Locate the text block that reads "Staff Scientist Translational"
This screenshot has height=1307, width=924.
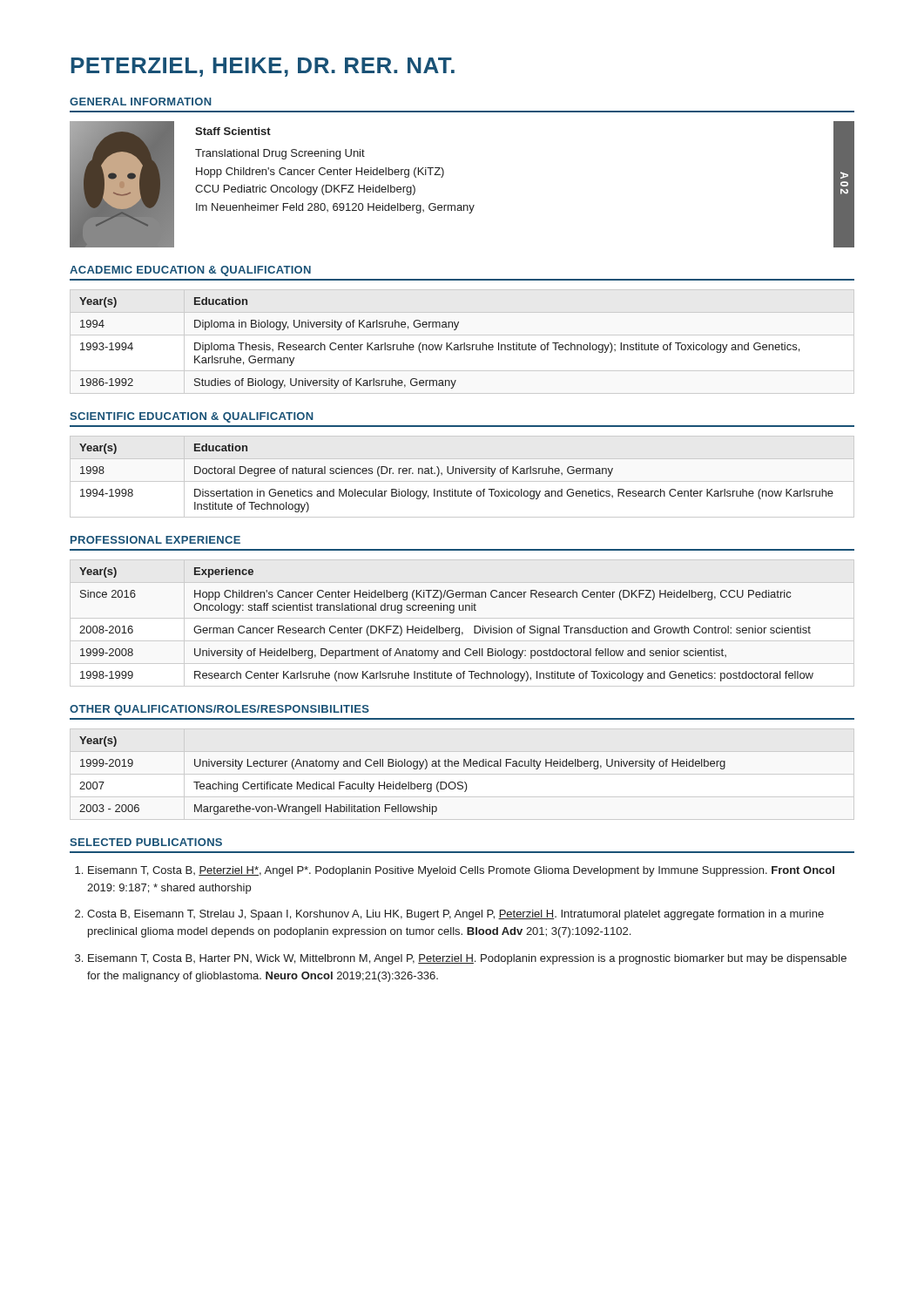point(310,169)
